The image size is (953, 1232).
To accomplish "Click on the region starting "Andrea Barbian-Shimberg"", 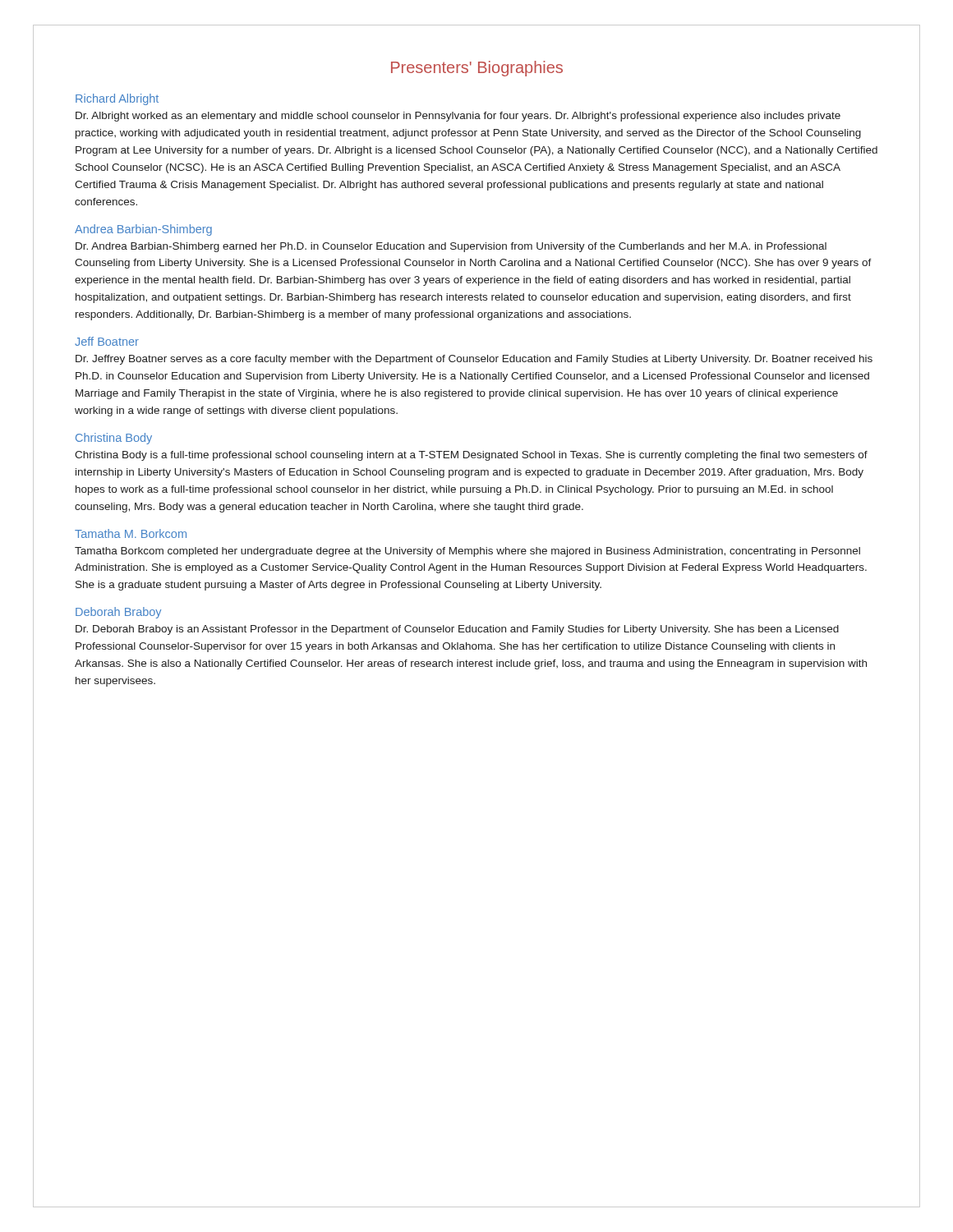I will [x=144, y=229].
